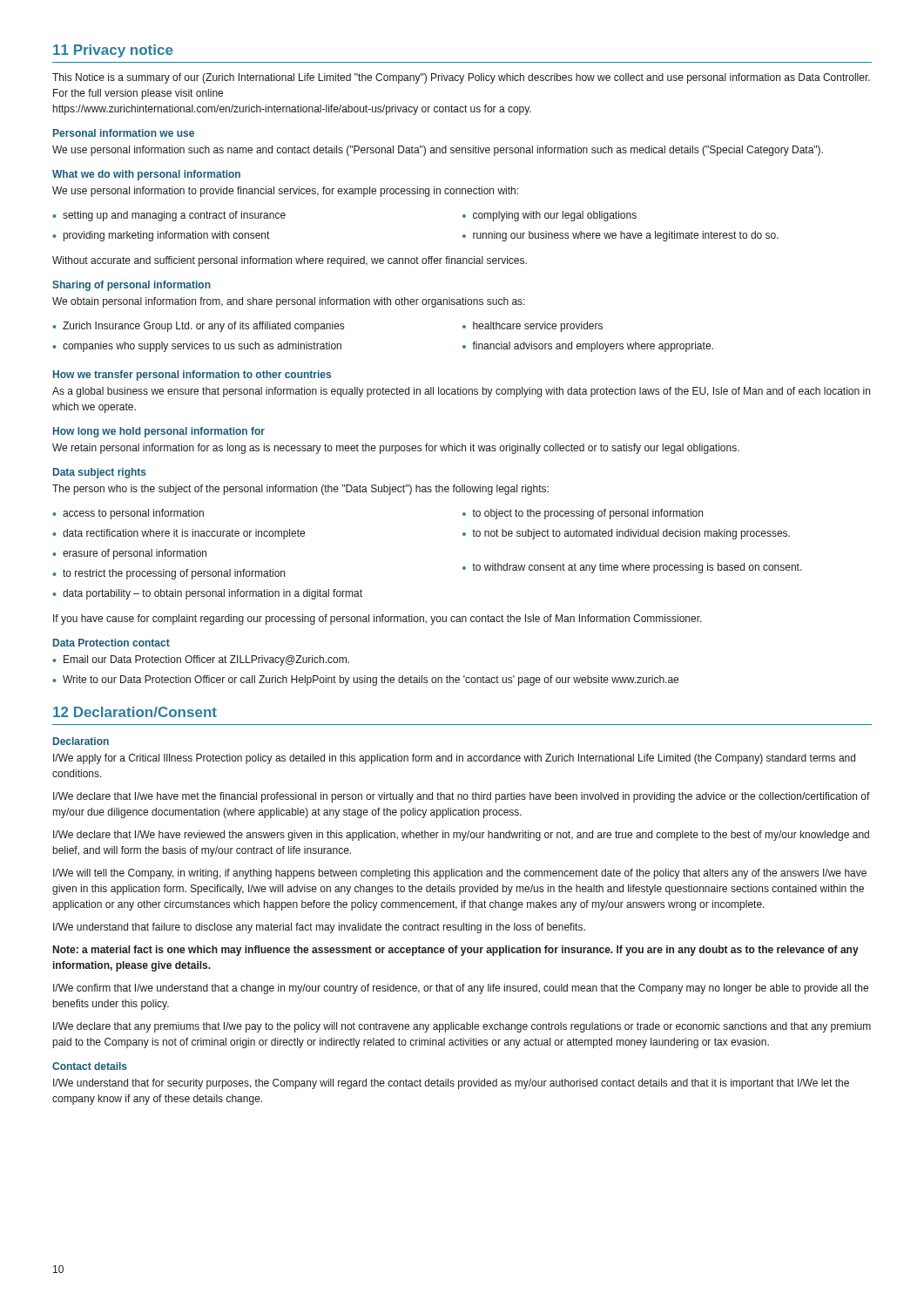
Task: Click on the region starting "11 Privacy notice"
Action: point(462,52)
